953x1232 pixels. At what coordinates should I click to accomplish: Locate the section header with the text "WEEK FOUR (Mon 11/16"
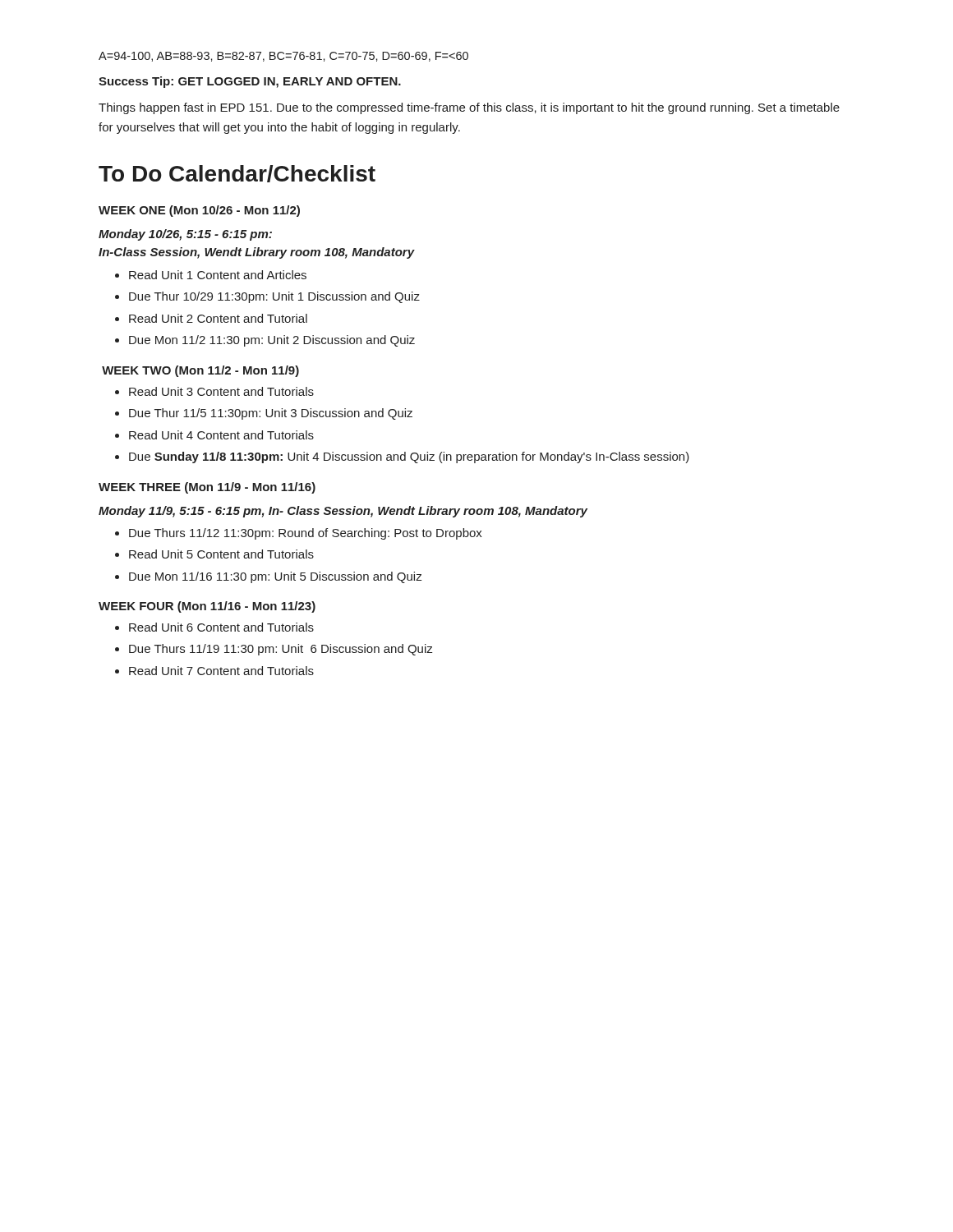207,606
